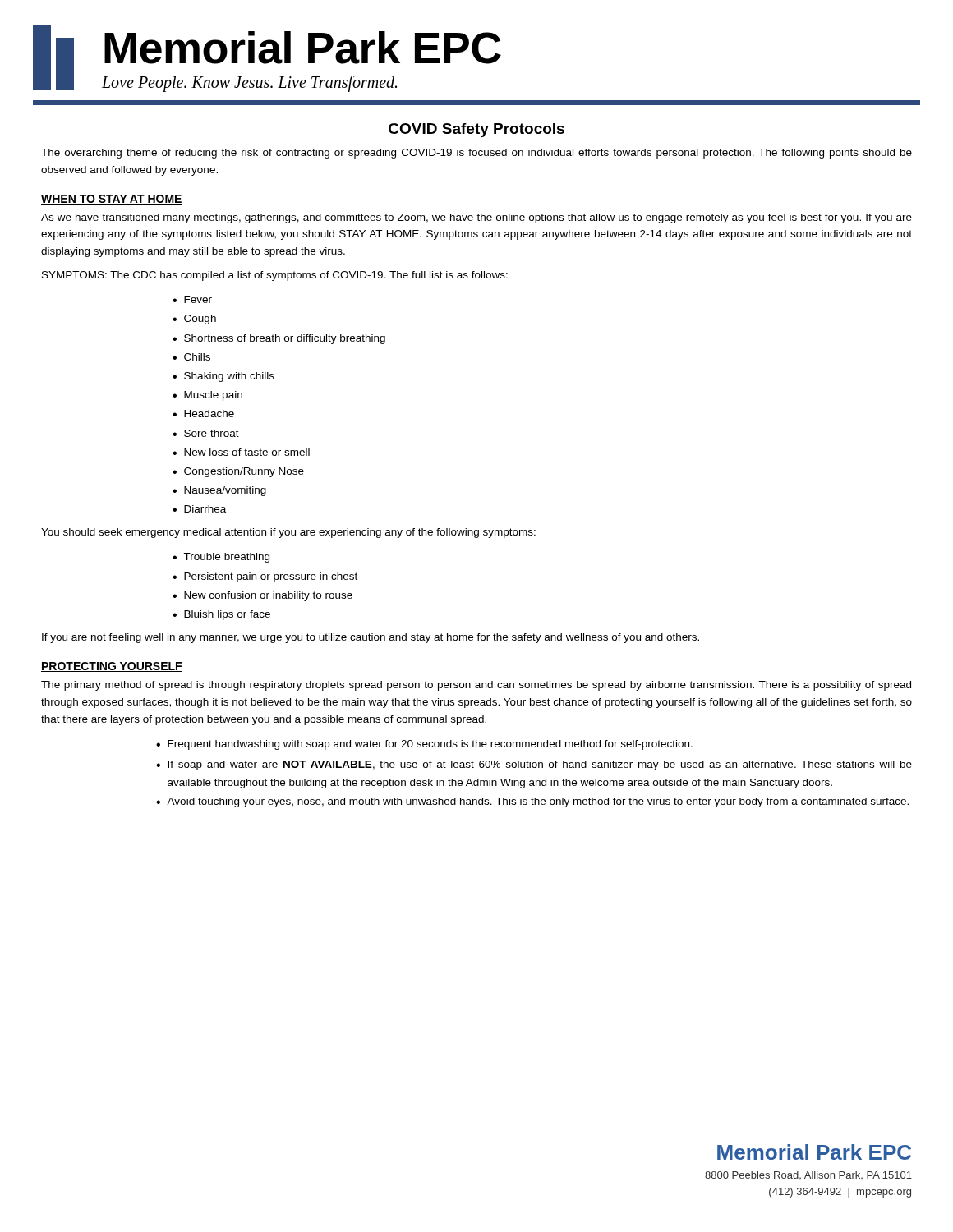Click on the list item that reads "•Muscle pain"
This screenshot has width=953, height=1232.
pos(207,396)
